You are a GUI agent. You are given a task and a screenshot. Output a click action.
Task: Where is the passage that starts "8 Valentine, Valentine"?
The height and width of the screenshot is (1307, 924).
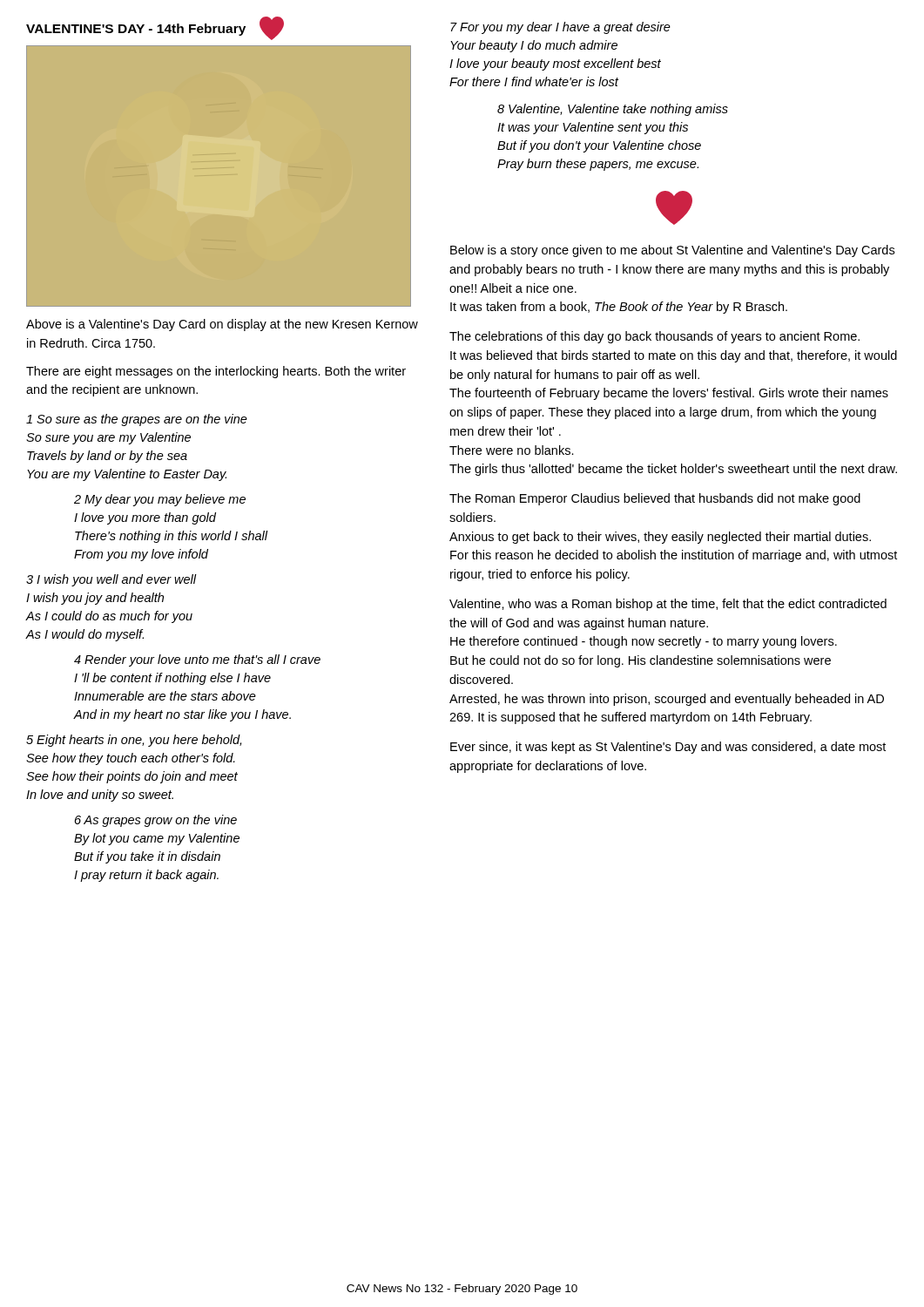point(613,136)
